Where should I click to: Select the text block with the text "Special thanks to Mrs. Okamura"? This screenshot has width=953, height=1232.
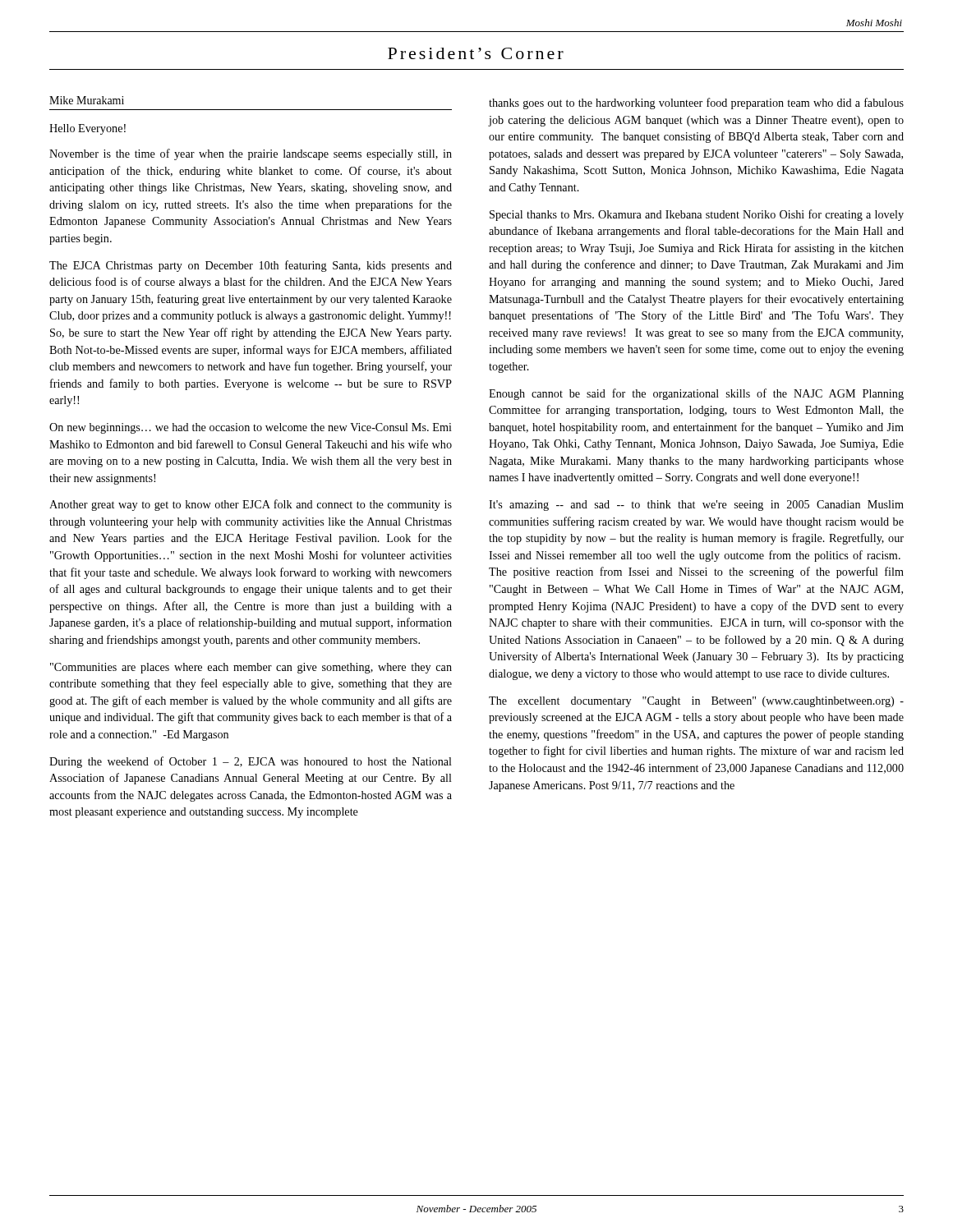click(x=696, y=290)
